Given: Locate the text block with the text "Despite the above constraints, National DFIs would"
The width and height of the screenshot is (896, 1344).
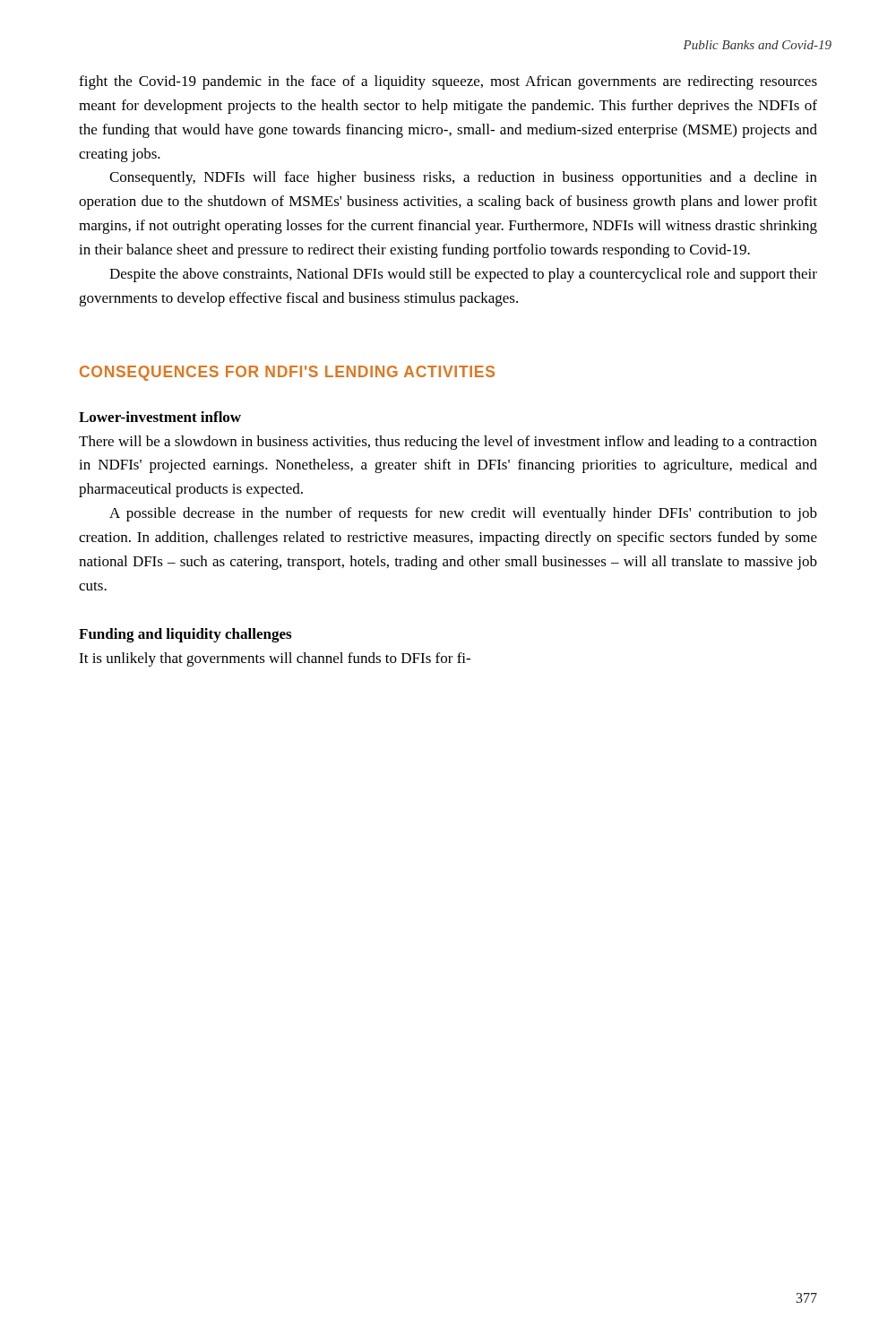Looking at the screenshot, I should [448, 286].
